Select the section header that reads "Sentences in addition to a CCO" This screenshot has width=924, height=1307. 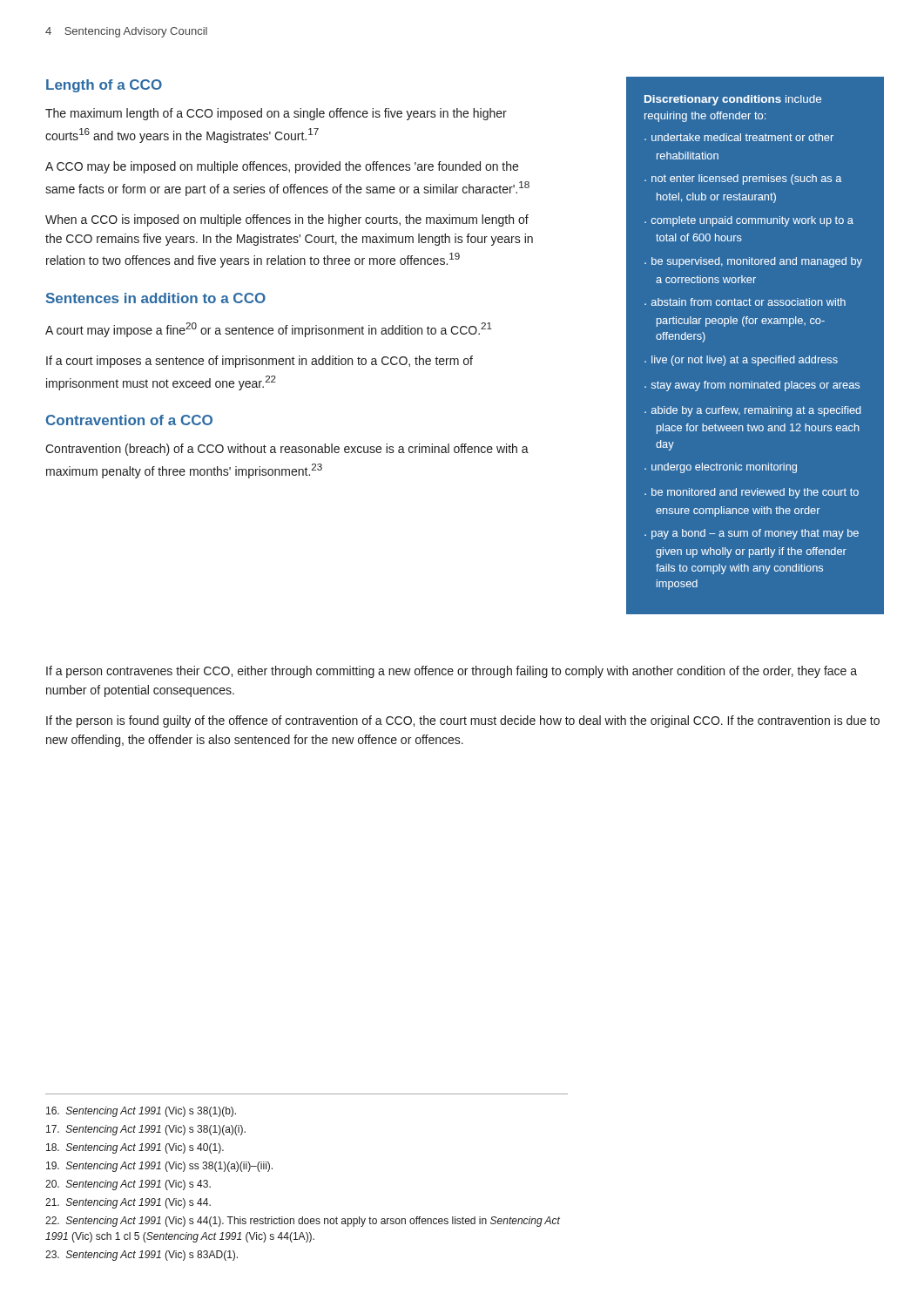tap(156, 298)
